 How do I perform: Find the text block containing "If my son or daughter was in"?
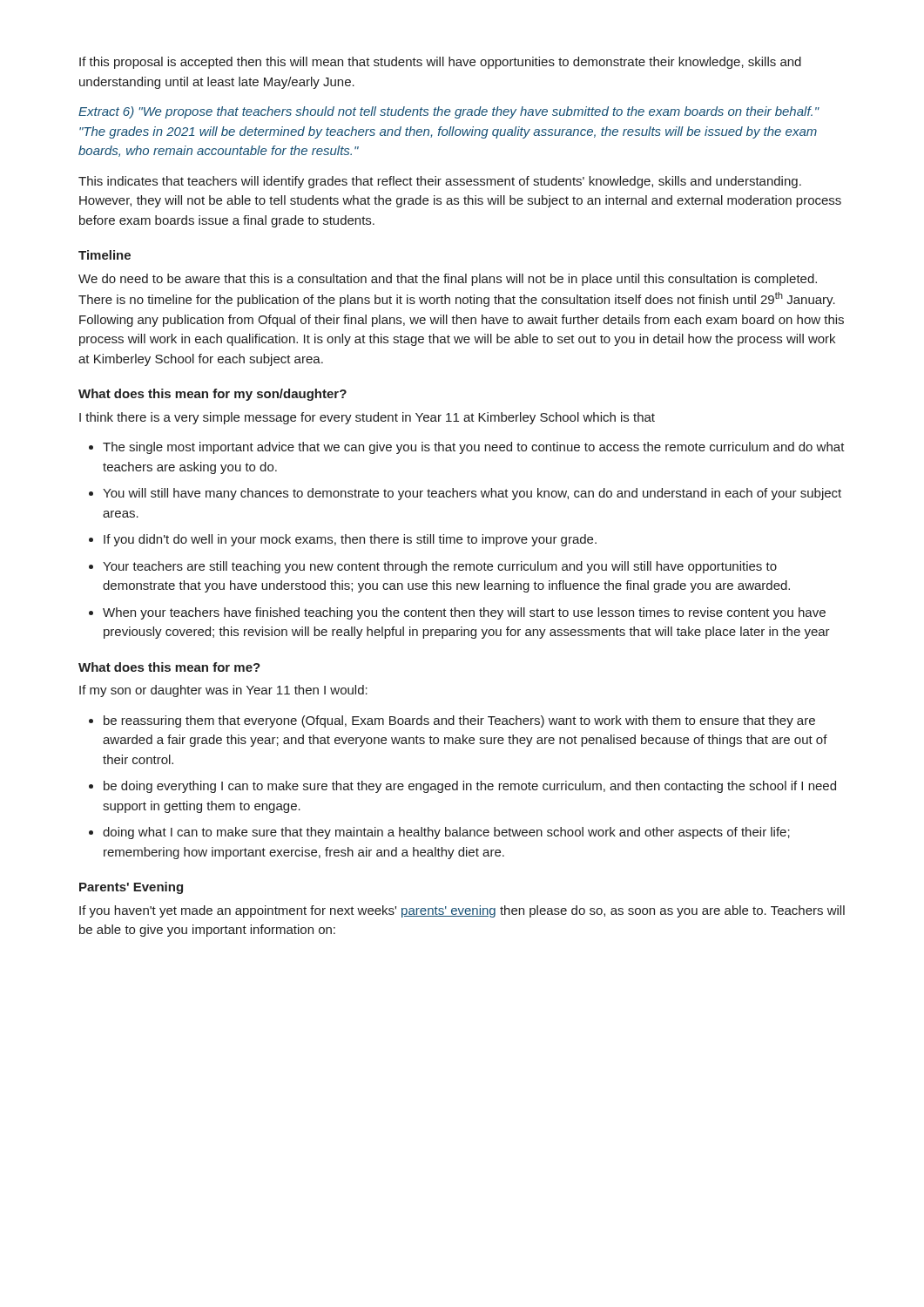223,691
